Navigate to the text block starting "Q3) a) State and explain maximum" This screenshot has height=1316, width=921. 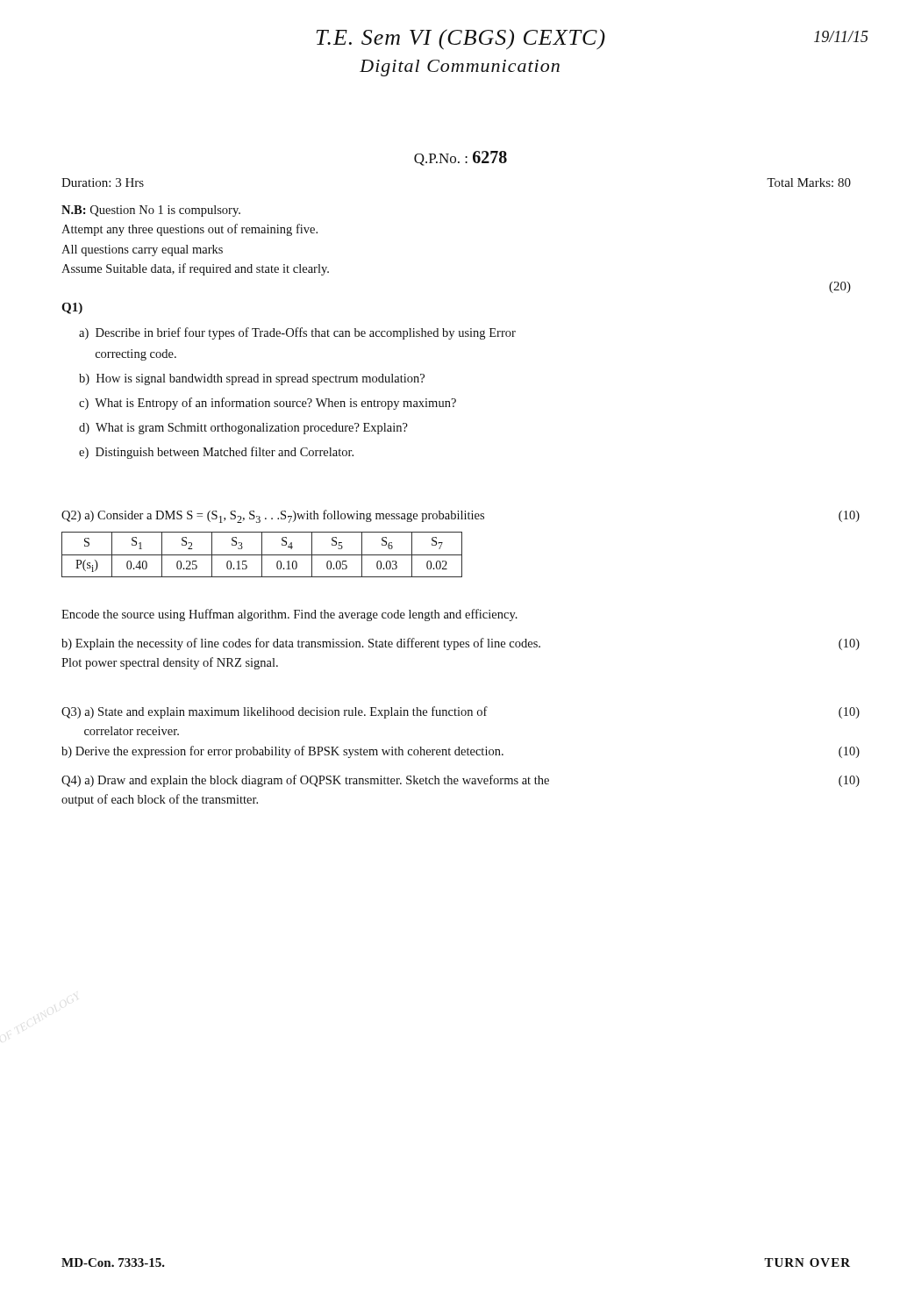tap(460, 712)
